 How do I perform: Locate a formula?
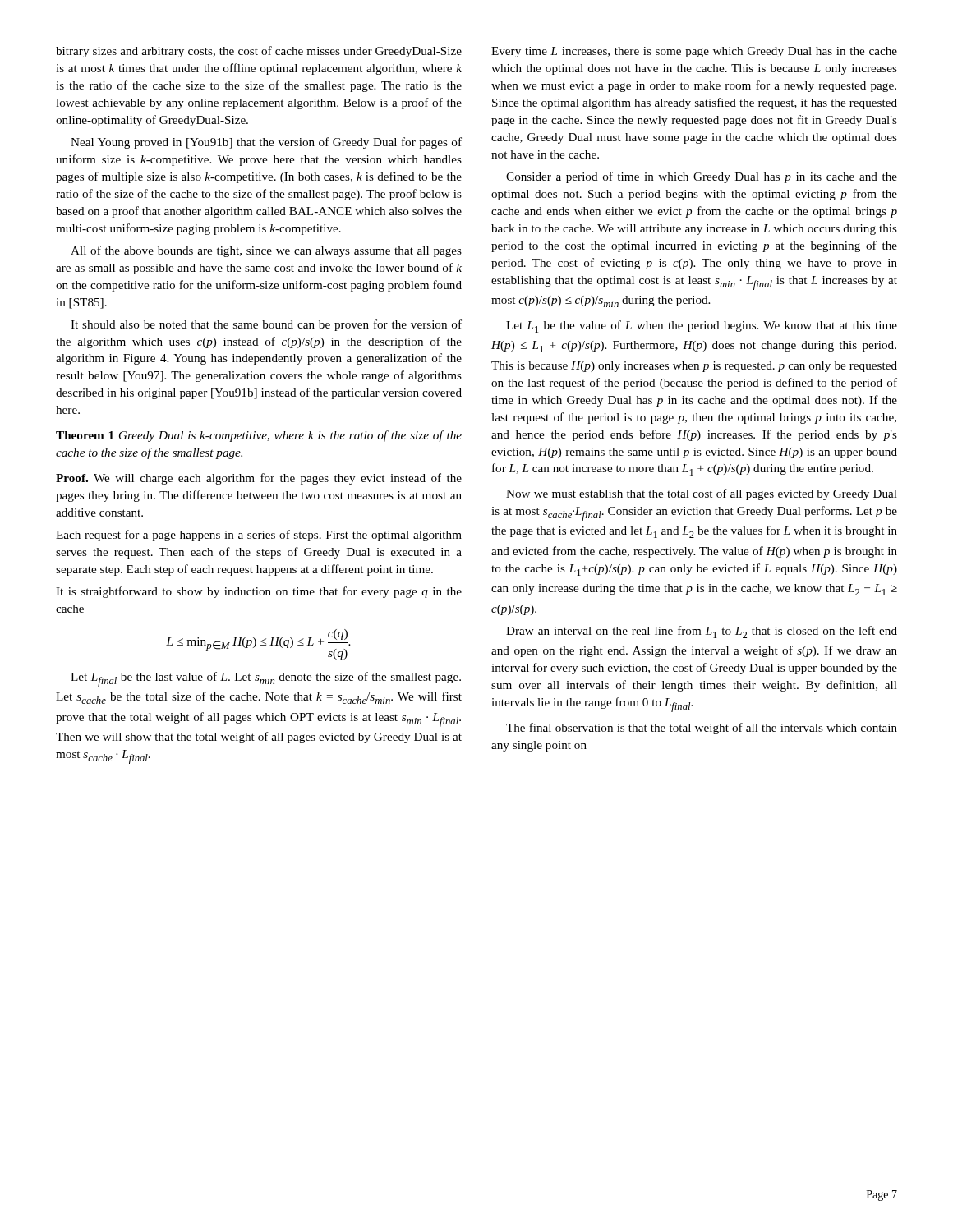[x=259, y=643]
